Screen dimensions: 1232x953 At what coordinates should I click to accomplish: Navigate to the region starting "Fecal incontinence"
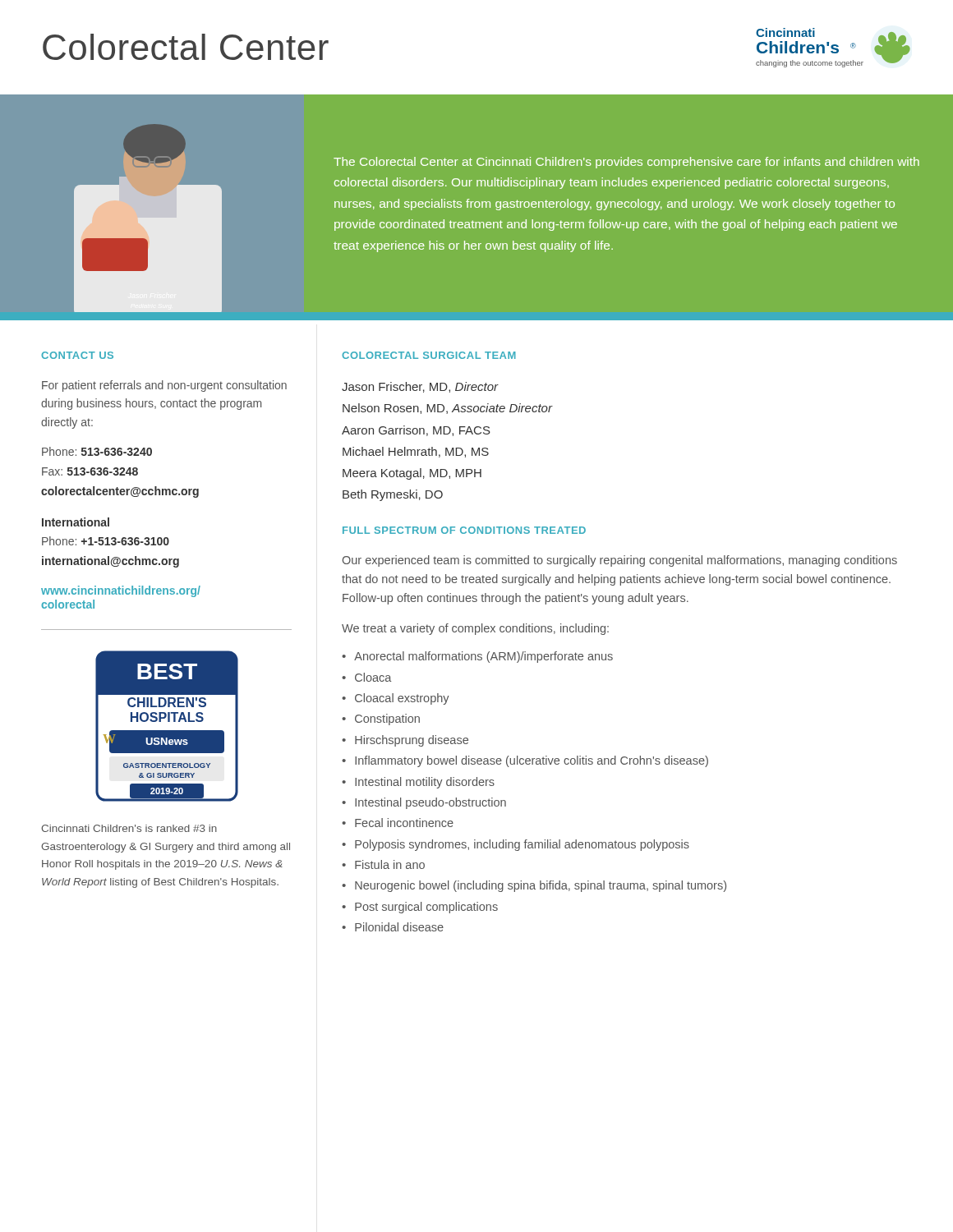coord(398,823)
